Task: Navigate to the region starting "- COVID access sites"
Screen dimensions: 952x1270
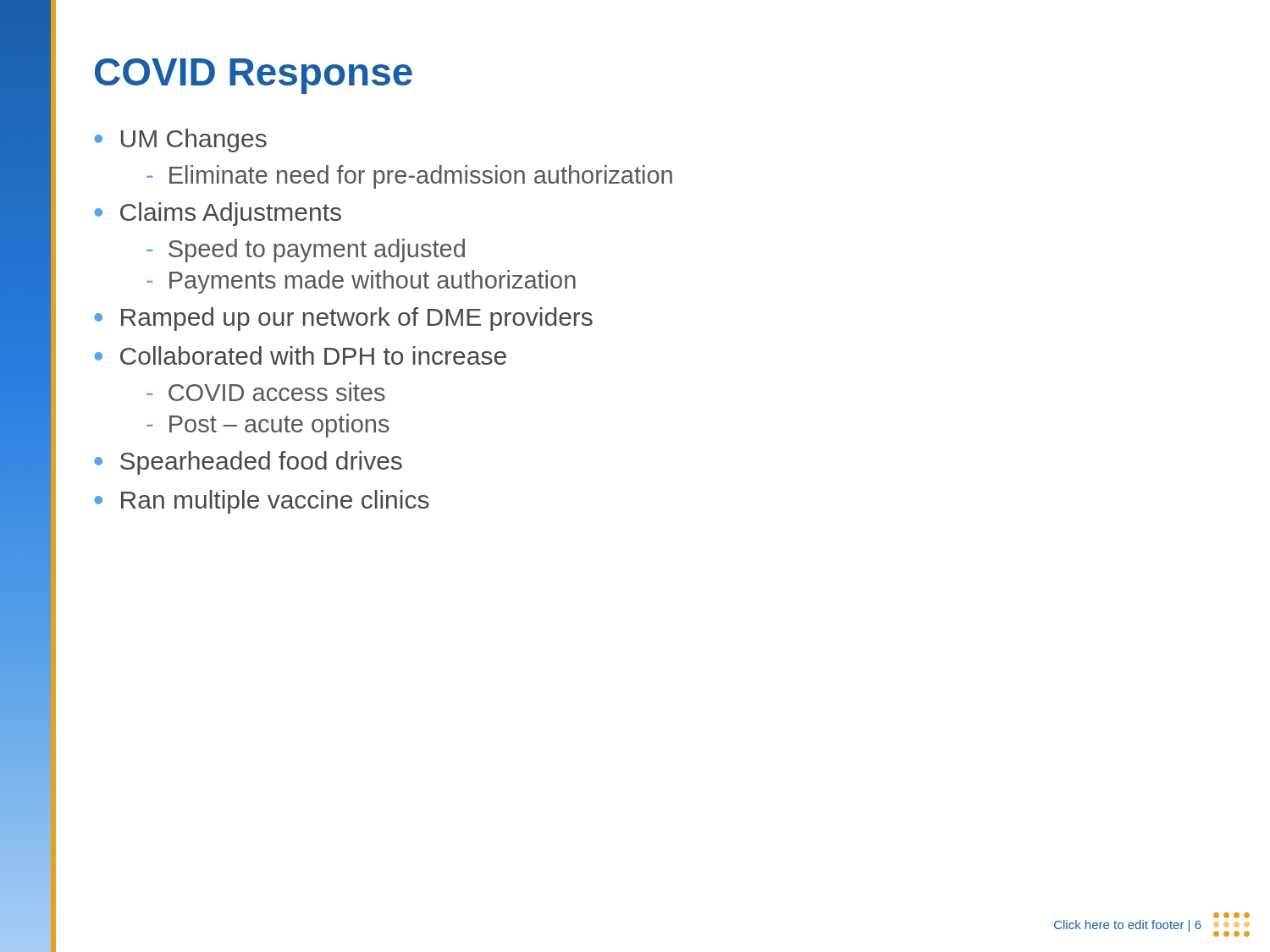Action: pyautogui.click(x=266, y=393)
